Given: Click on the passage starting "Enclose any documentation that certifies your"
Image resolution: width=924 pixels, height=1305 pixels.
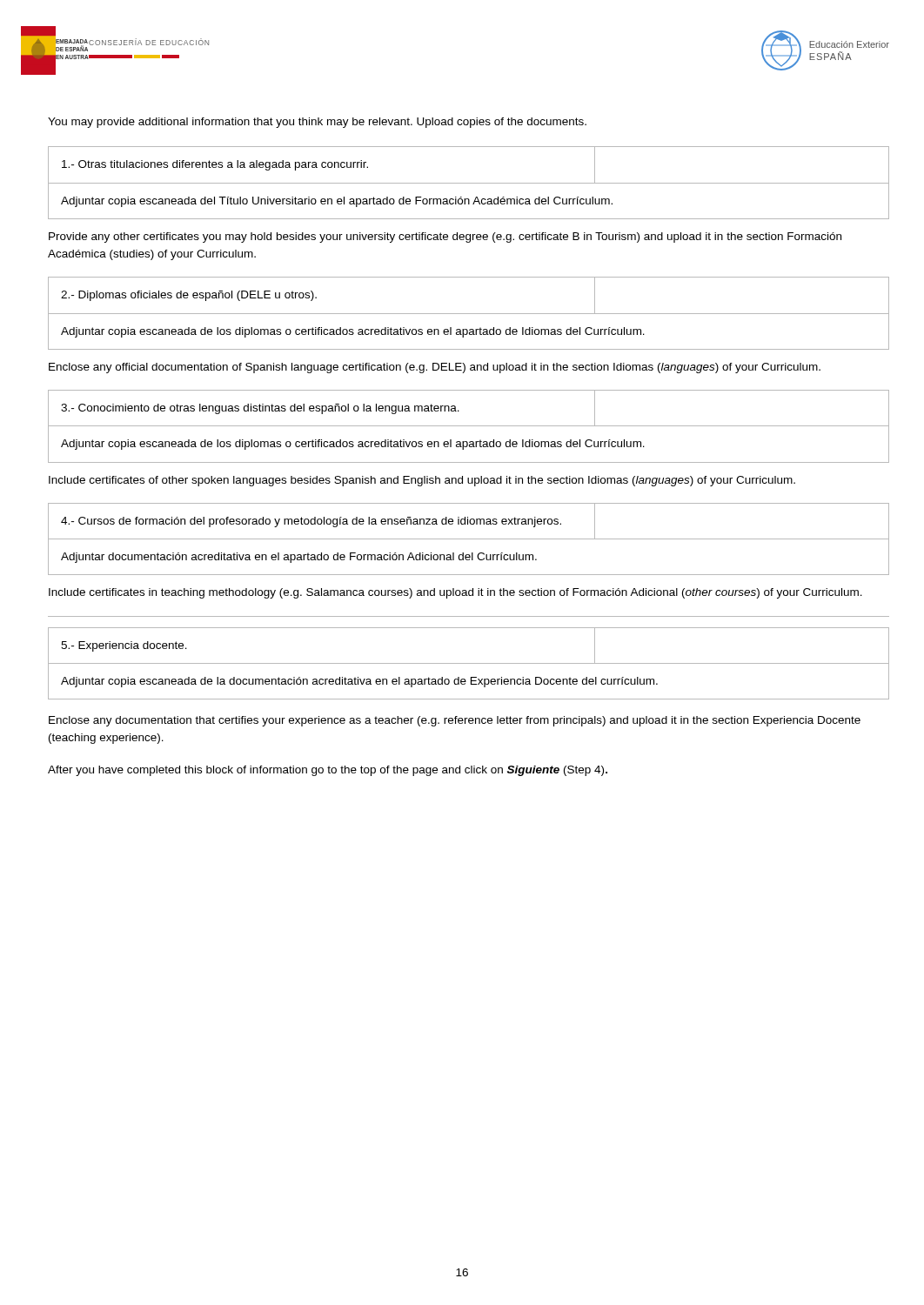Looking at the screenshot, I should 454,729.
